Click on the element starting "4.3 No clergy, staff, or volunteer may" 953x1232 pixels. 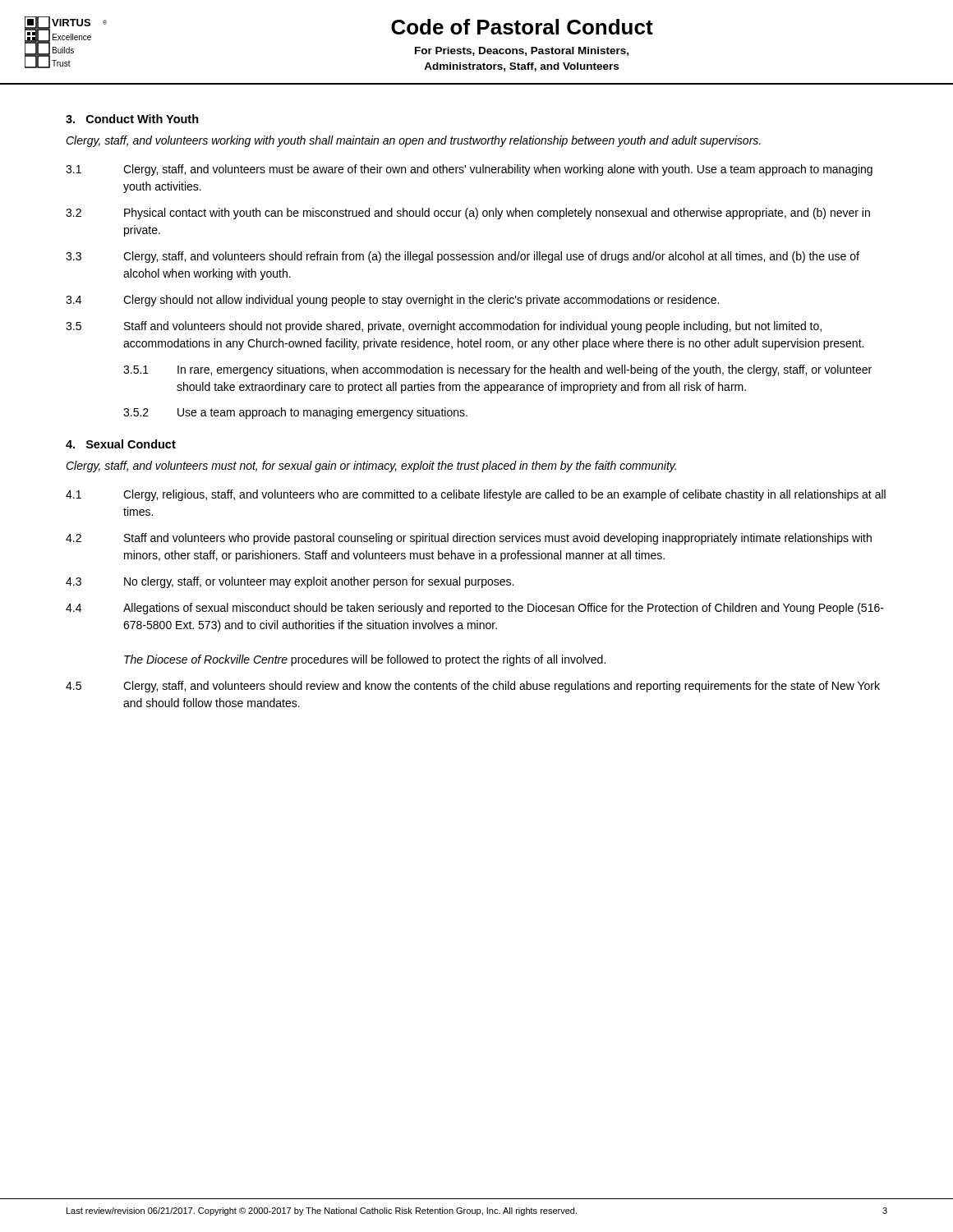476,582
